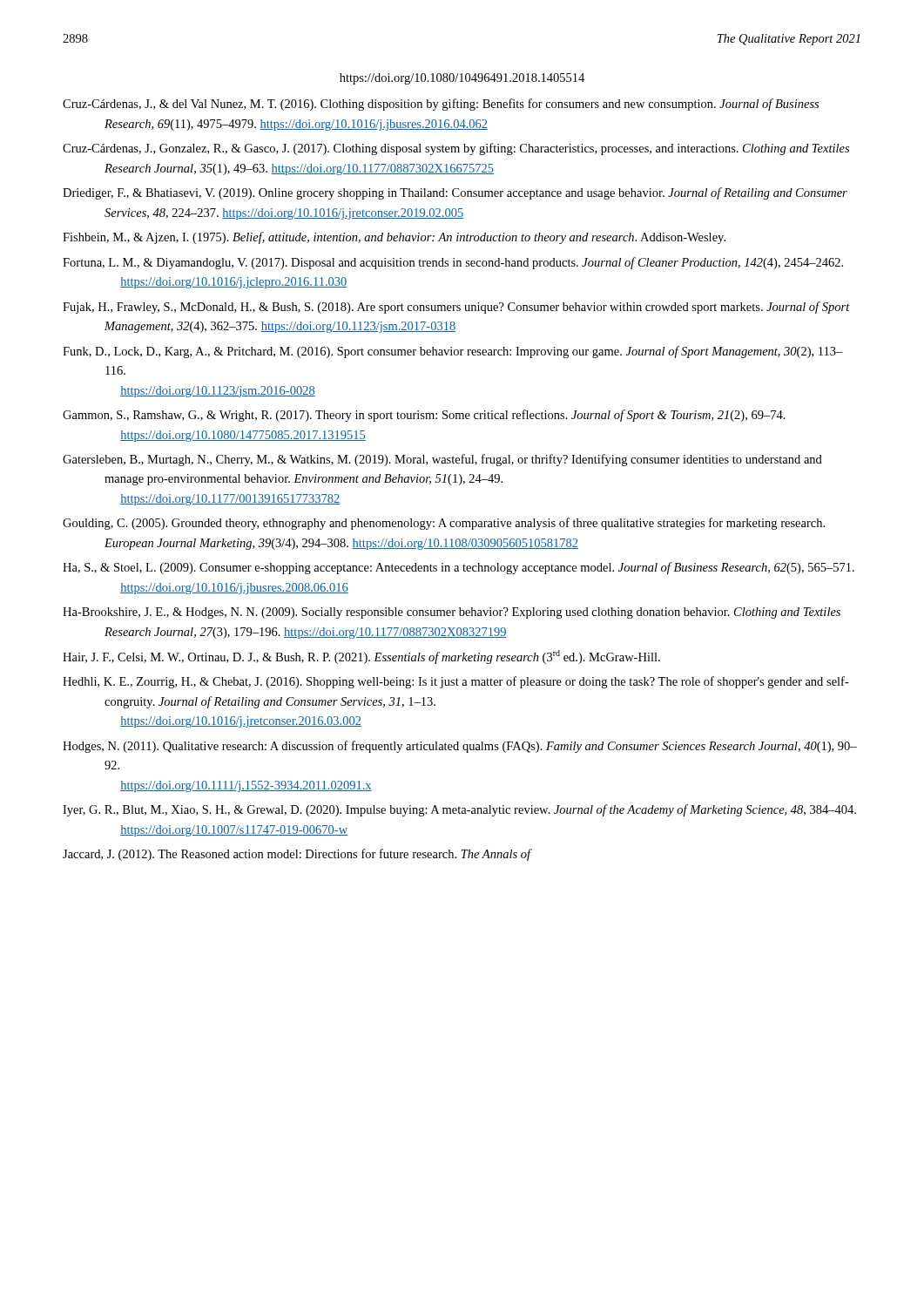The height and width of the screenshot is (1307, 924).
Task: Click on the list item that reads "Fortuna, L. M., & Diyamandoglu, V. (2017)."
Action: 453,272
